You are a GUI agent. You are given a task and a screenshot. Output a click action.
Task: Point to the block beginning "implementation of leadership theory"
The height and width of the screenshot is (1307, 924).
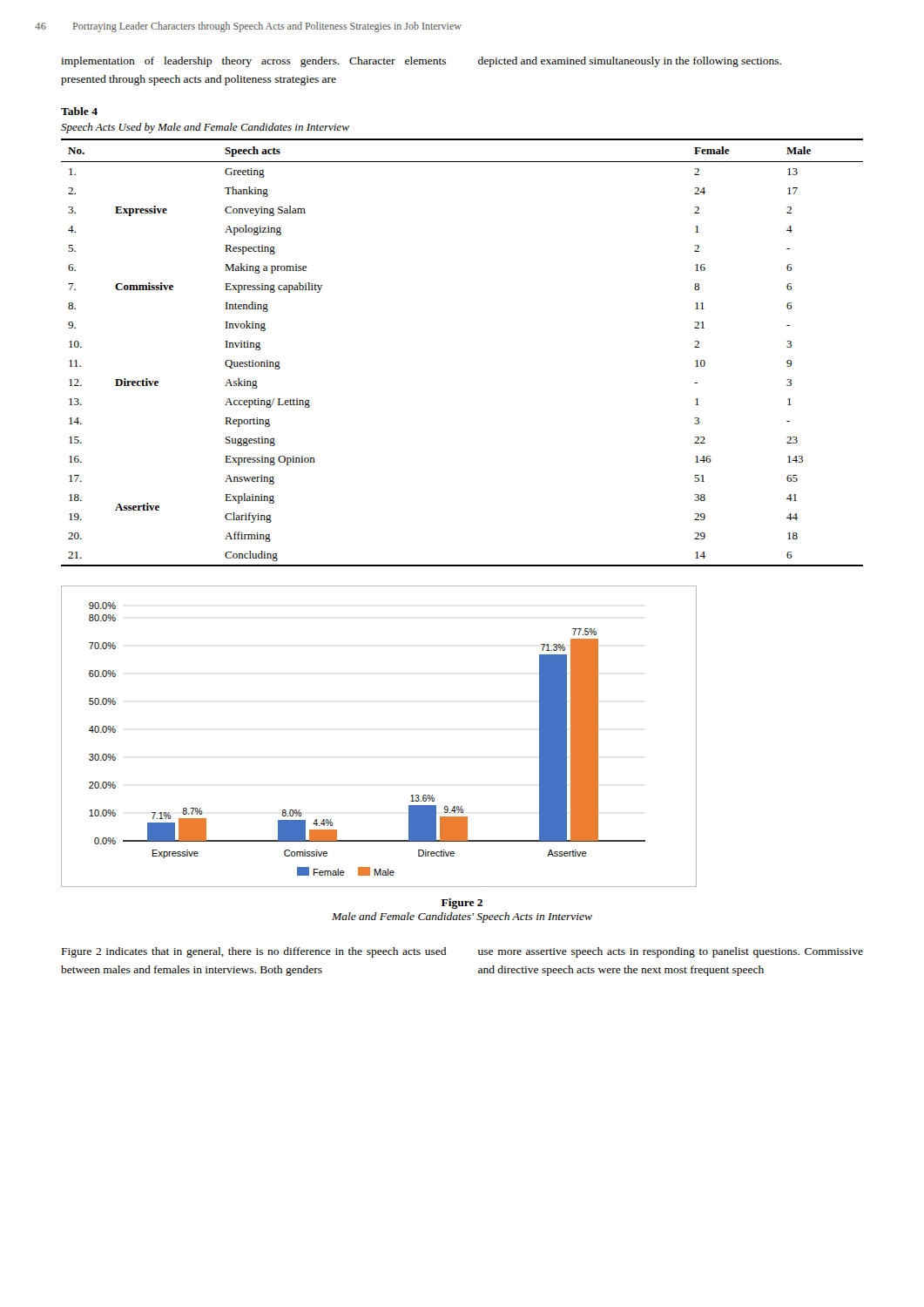[x=254, y=70]
